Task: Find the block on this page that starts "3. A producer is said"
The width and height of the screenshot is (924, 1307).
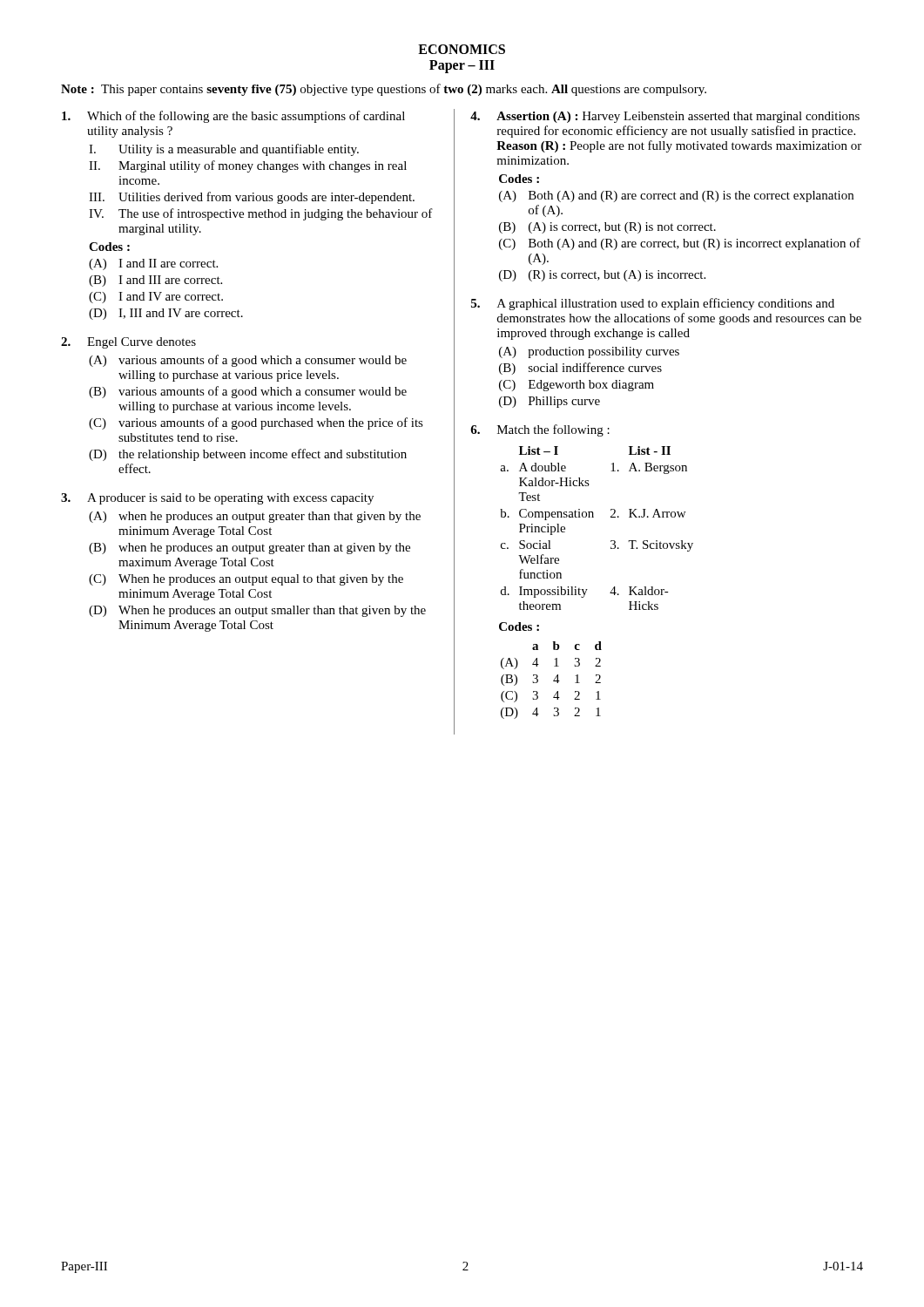Action: tap(250, 562)
